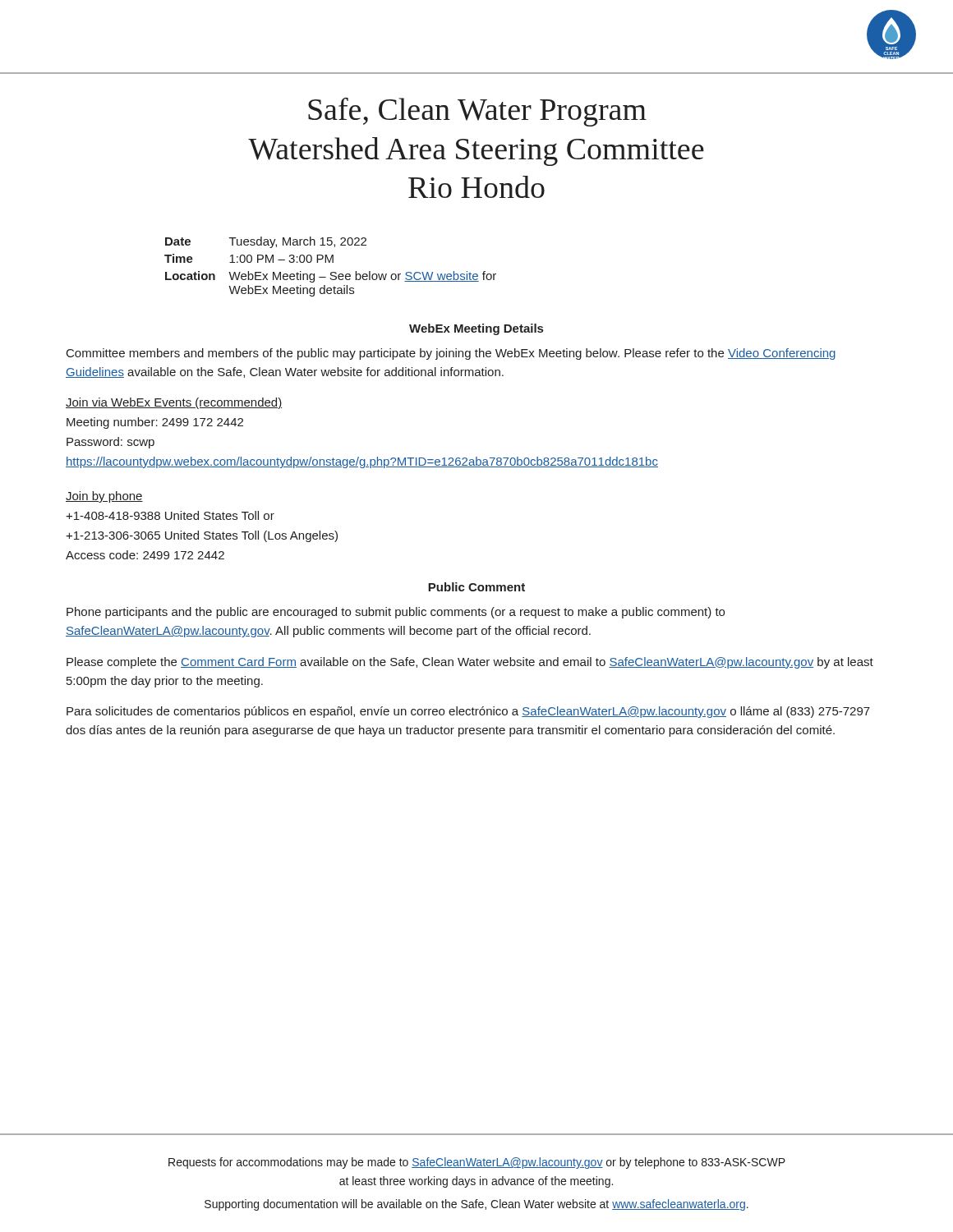Locate the element starting "Committee members and members"
Image resolution: width=953 pixels, height=1232 pixels.
[451, 362]
